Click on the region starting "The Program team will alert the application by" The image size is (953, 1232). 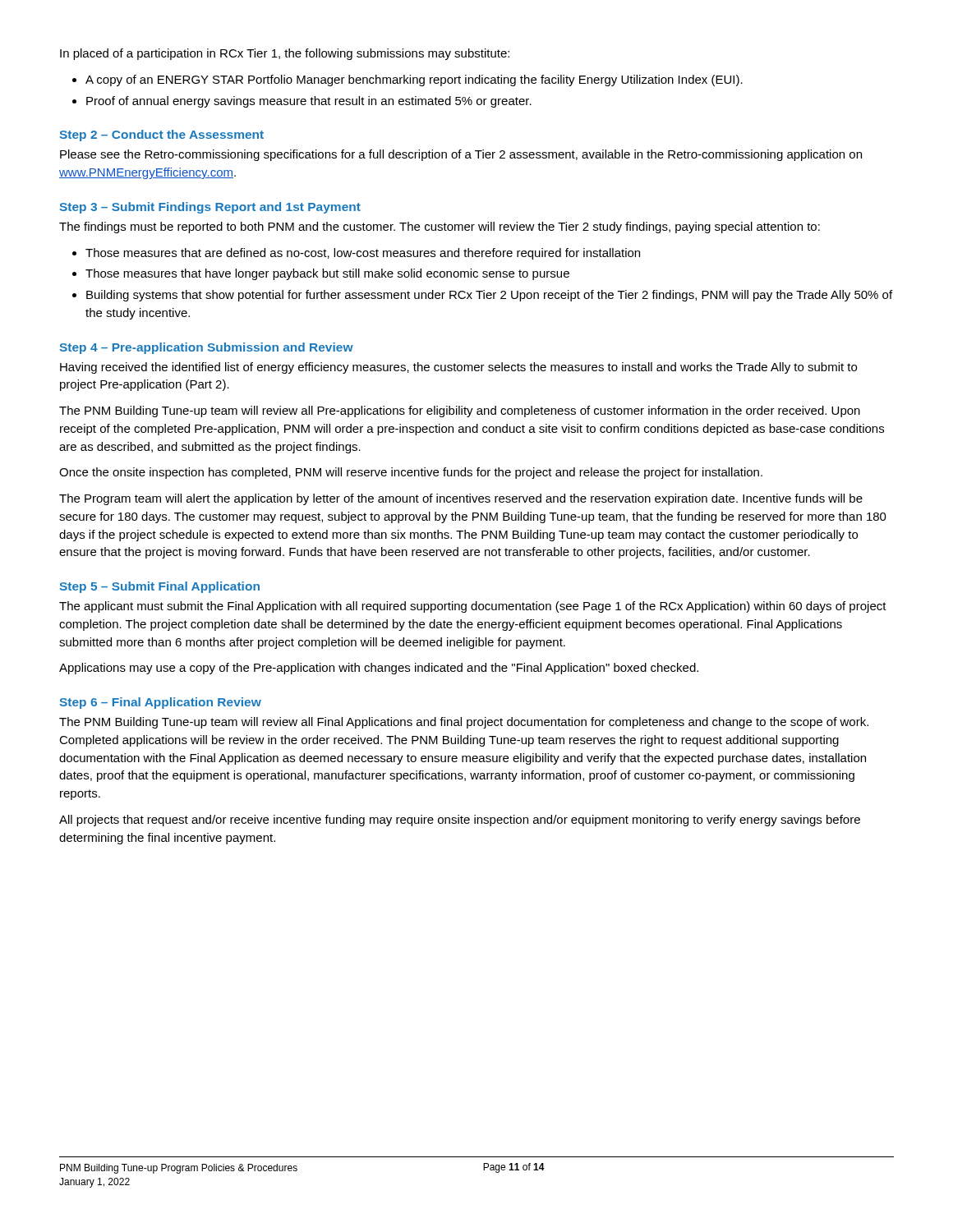click(476, 525)
